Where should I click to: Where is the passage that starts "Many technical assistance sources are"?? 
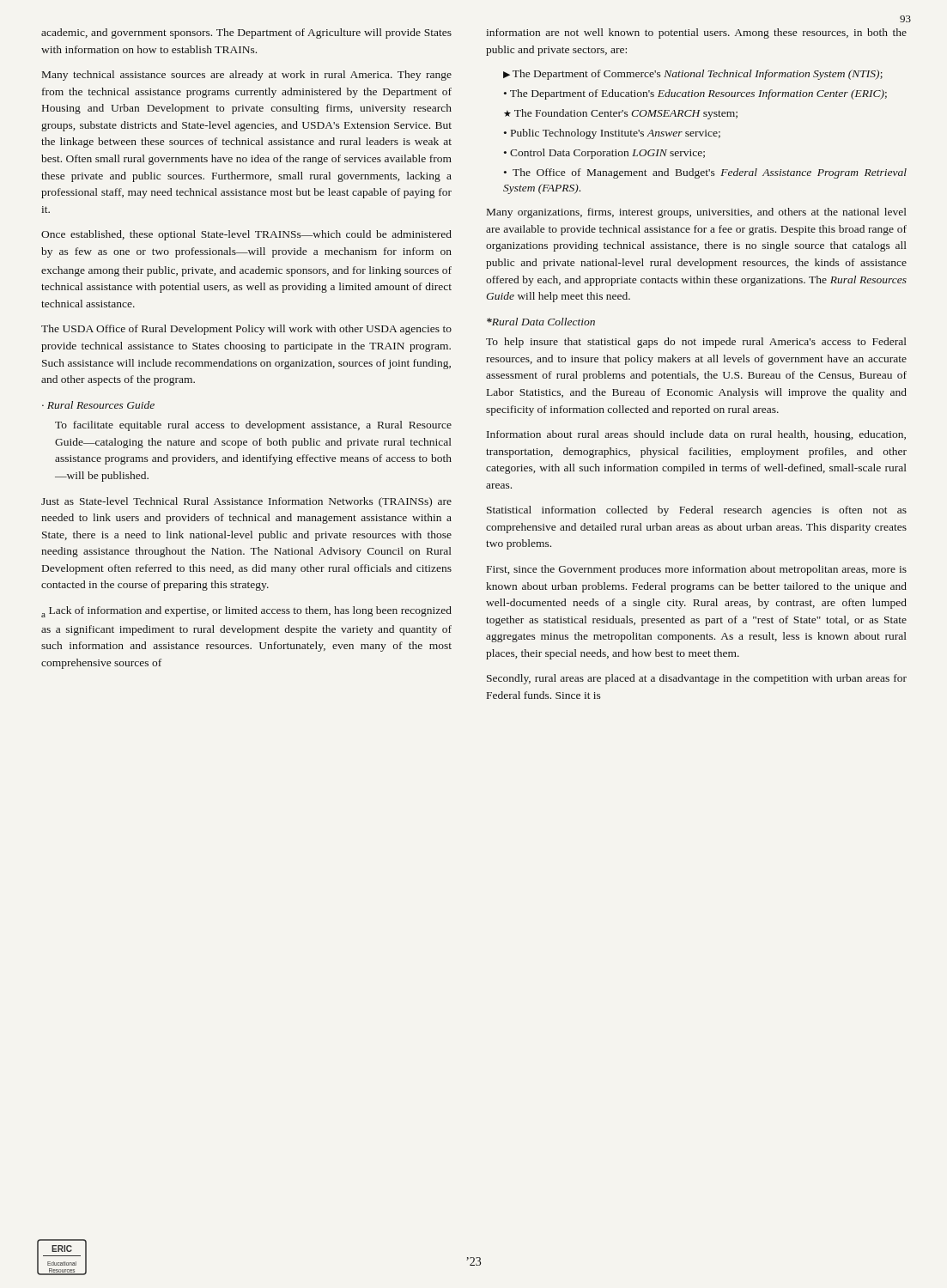coord(246,142)
